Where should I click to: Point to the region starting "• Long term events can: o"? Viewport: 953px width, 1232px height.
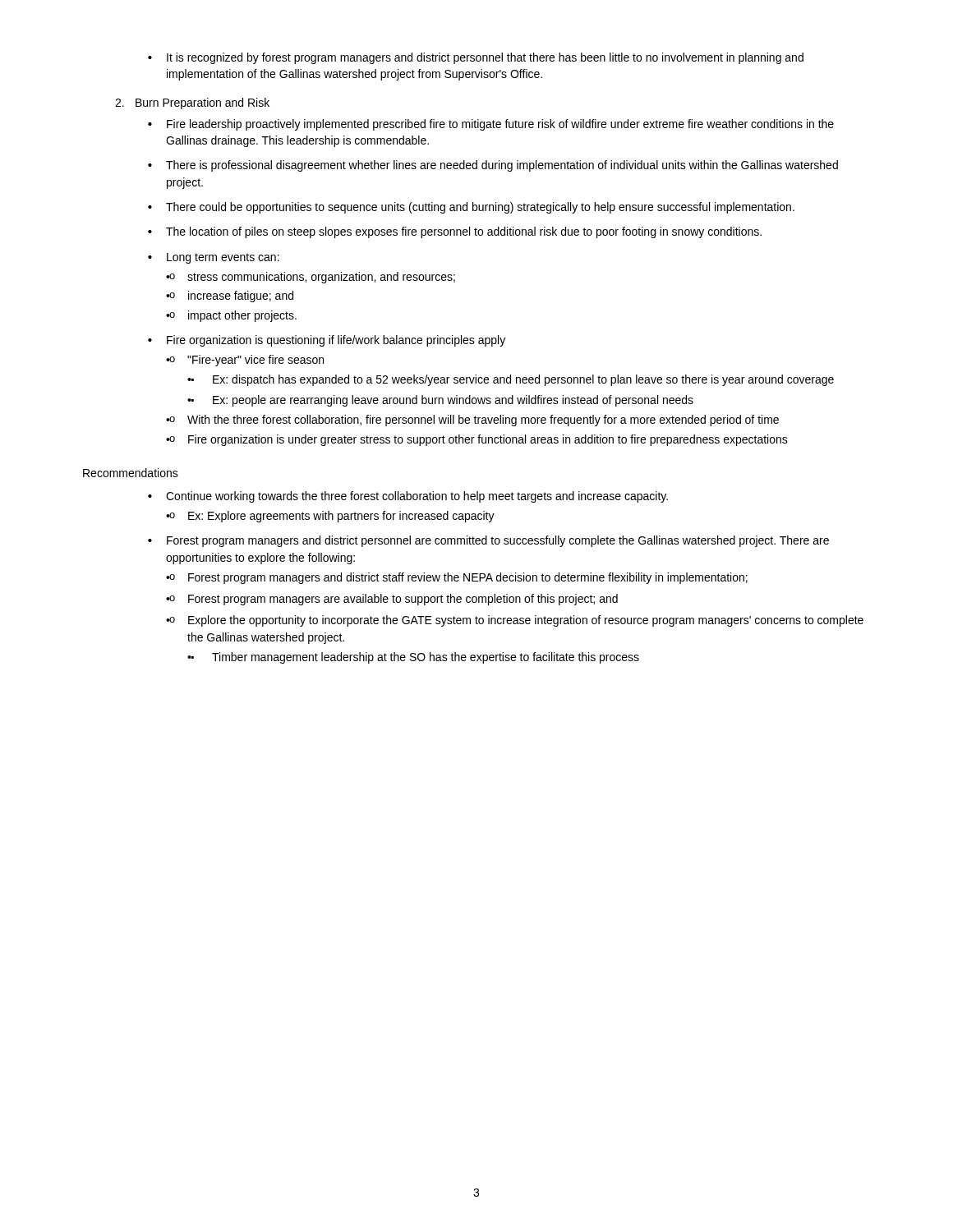[x=214, y=258]
